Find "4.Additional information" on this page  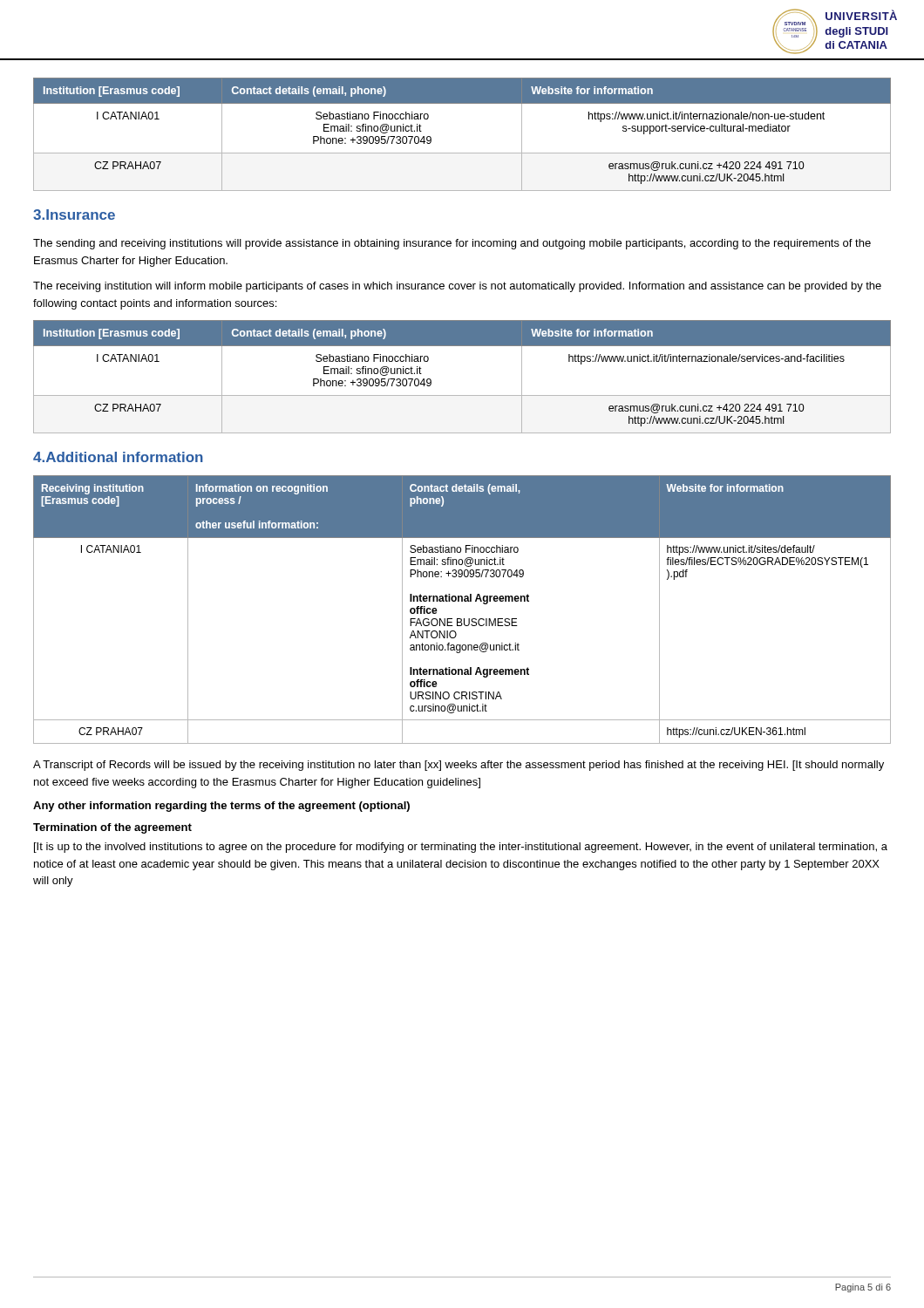pyautogui.click(x=118, y=457)
